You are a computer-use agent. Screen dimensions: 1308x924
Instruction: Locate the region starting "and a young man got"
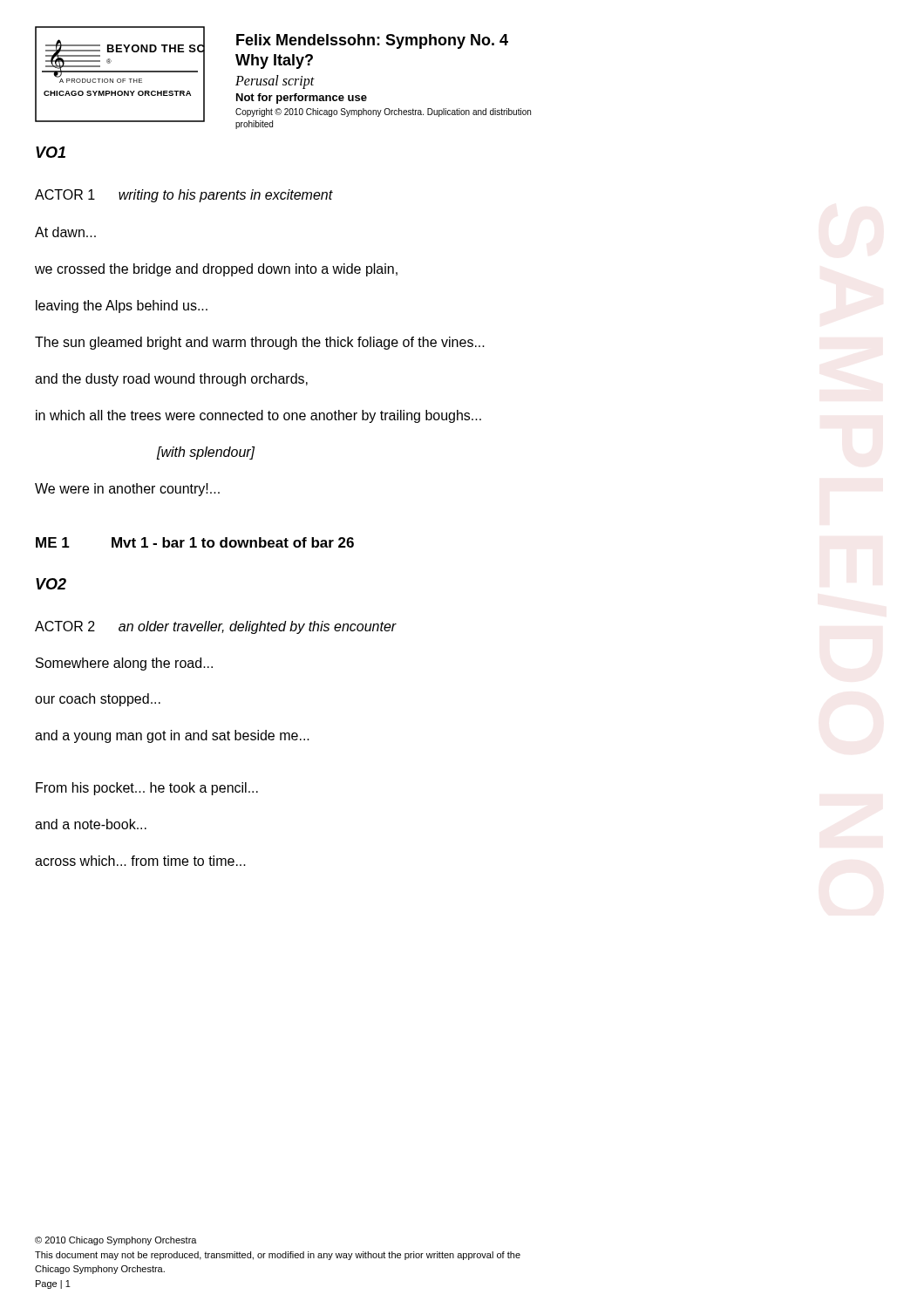click(172, 736)
